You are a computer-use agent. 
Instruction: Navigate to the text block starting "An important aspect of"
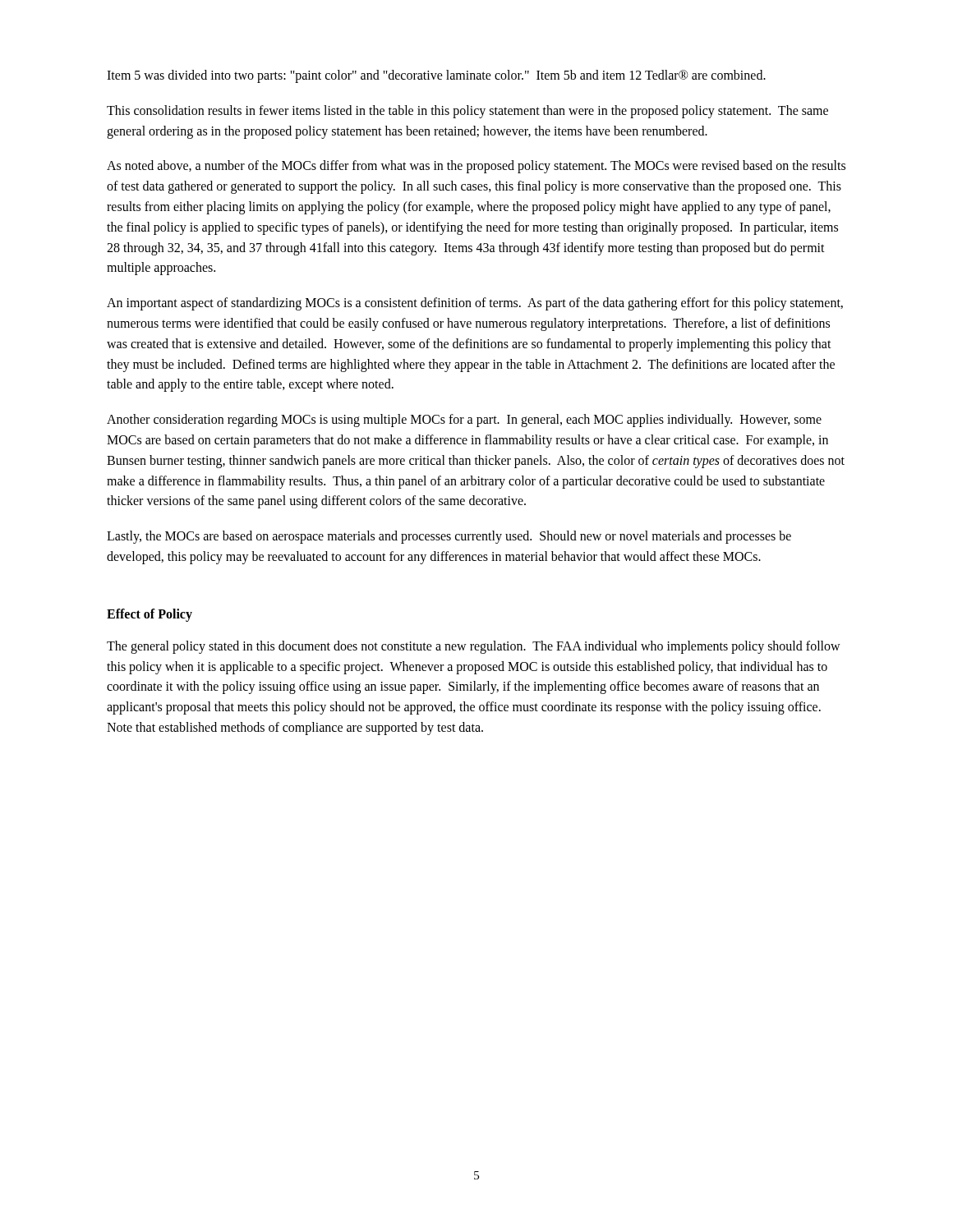(475, 344)
